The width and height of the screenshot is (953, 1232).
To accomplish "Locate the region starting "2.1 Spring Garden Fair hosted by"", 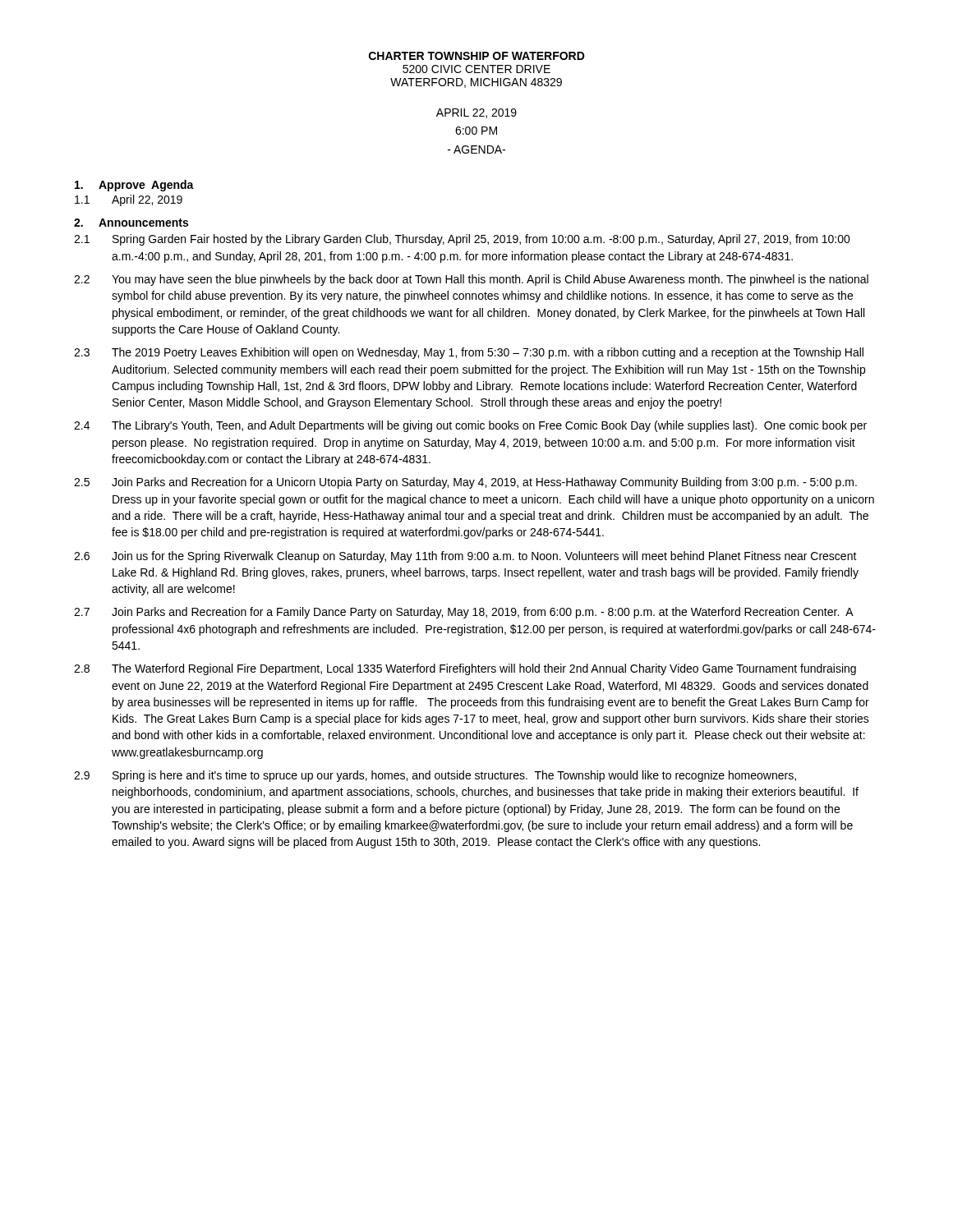I will (x=476, y=248).
